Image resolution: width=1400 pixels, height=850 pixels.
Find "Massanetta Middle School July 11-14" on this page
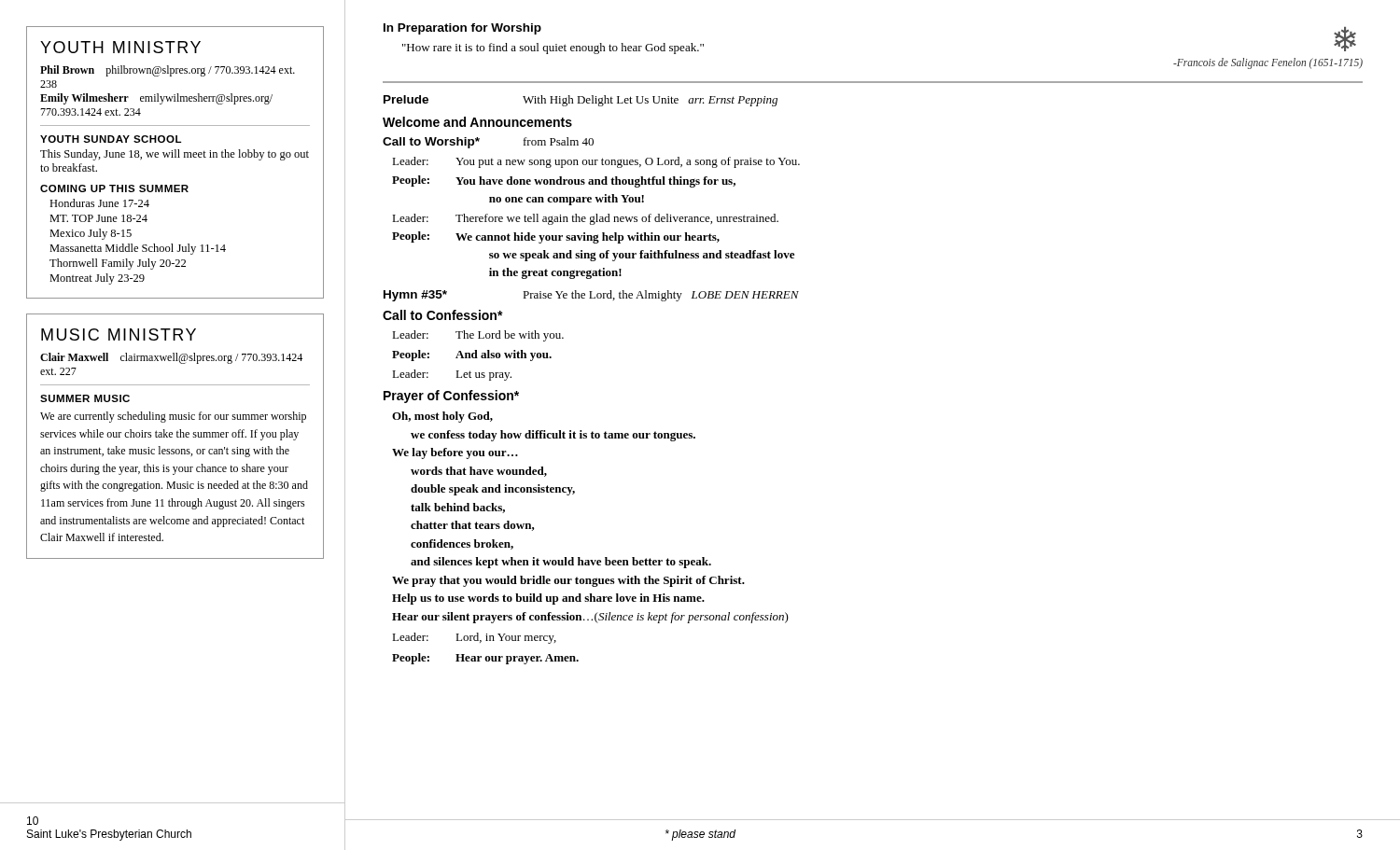tap(138, 248)
